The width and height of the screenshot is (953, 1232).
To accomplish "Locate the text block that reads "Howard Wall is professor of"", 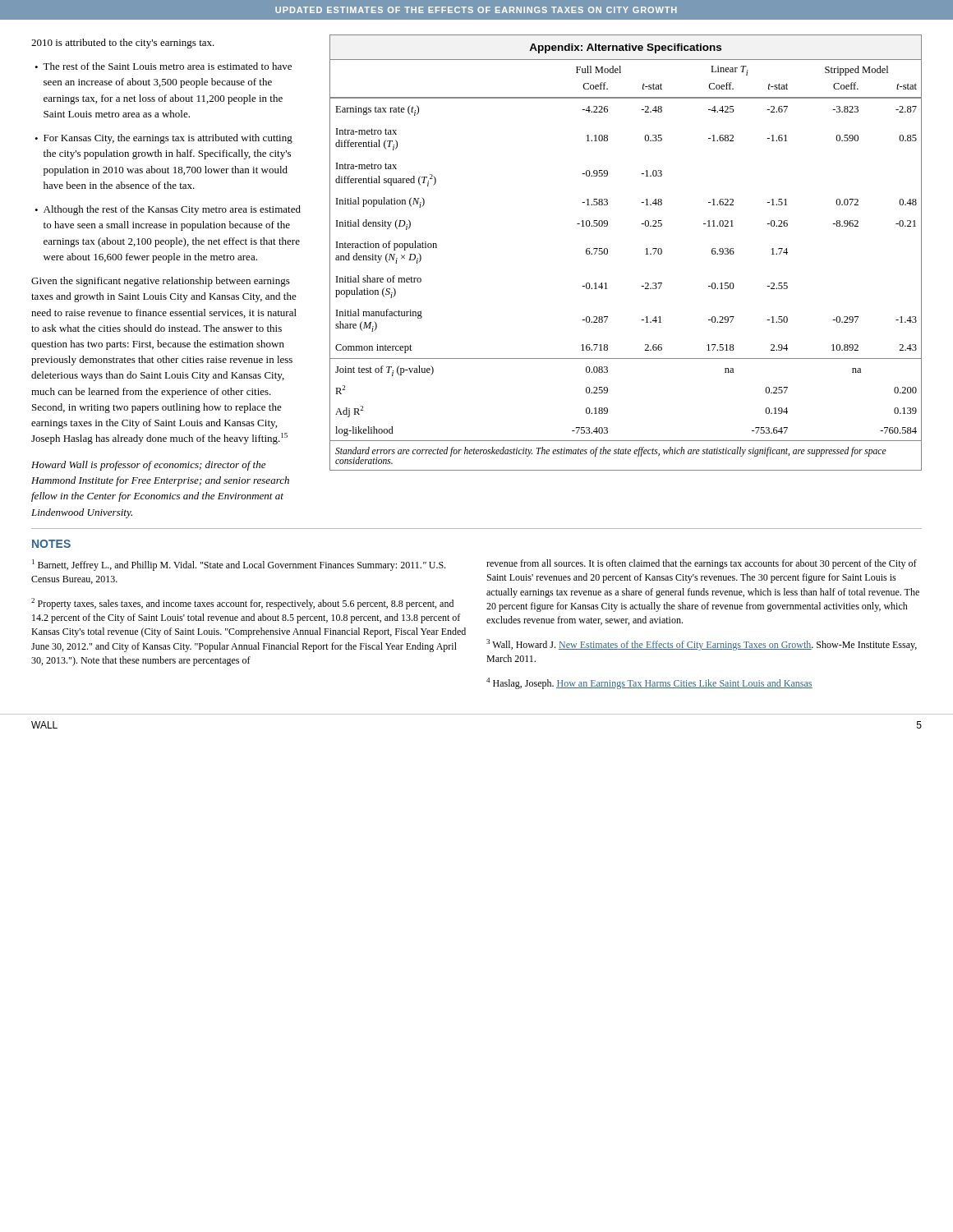I will pos(160,488).
